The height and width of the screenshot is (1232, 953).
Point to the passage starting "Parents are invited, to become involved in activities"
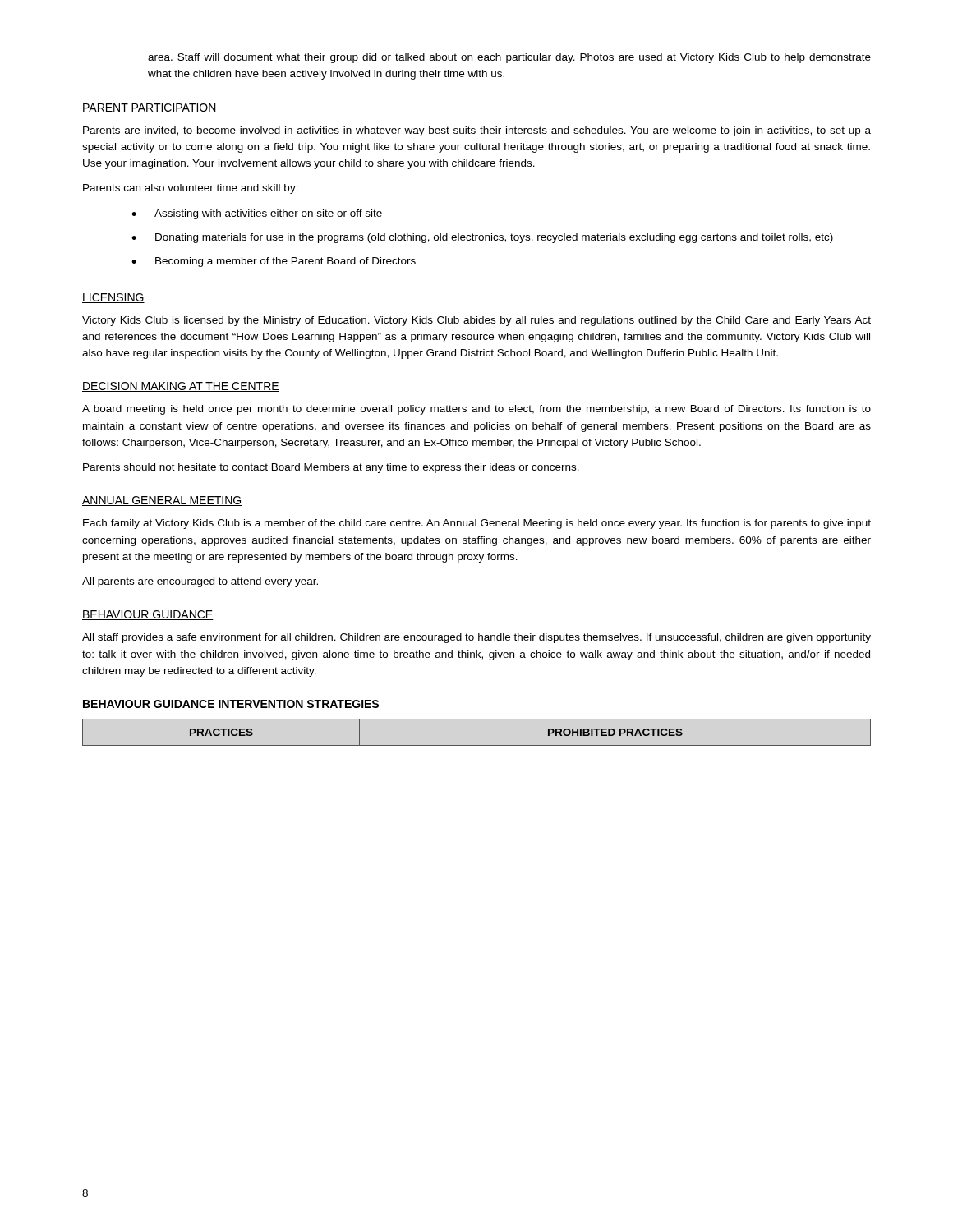(476, 146)
